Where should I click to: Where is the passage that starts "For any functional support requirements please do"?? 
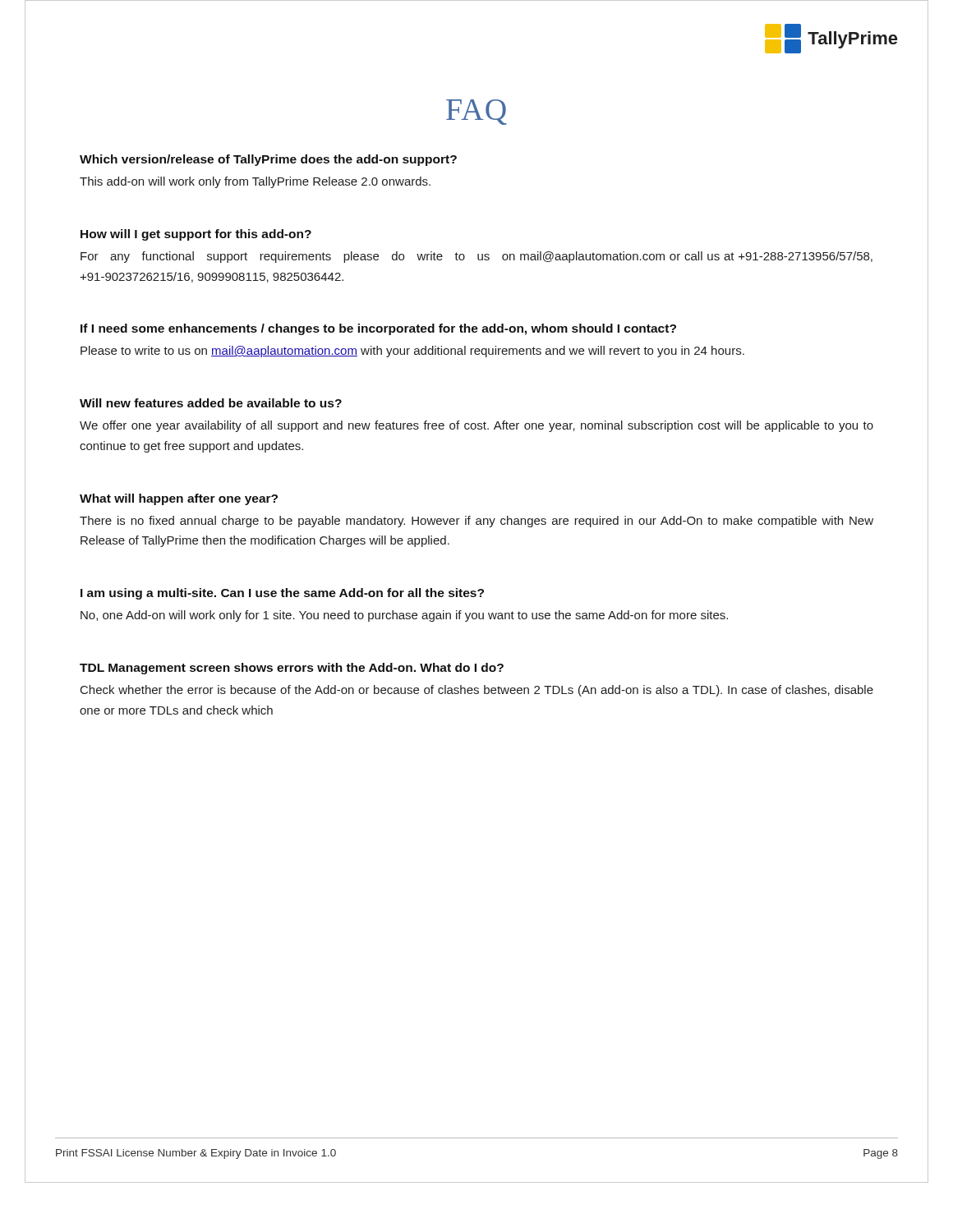[476, 266]
